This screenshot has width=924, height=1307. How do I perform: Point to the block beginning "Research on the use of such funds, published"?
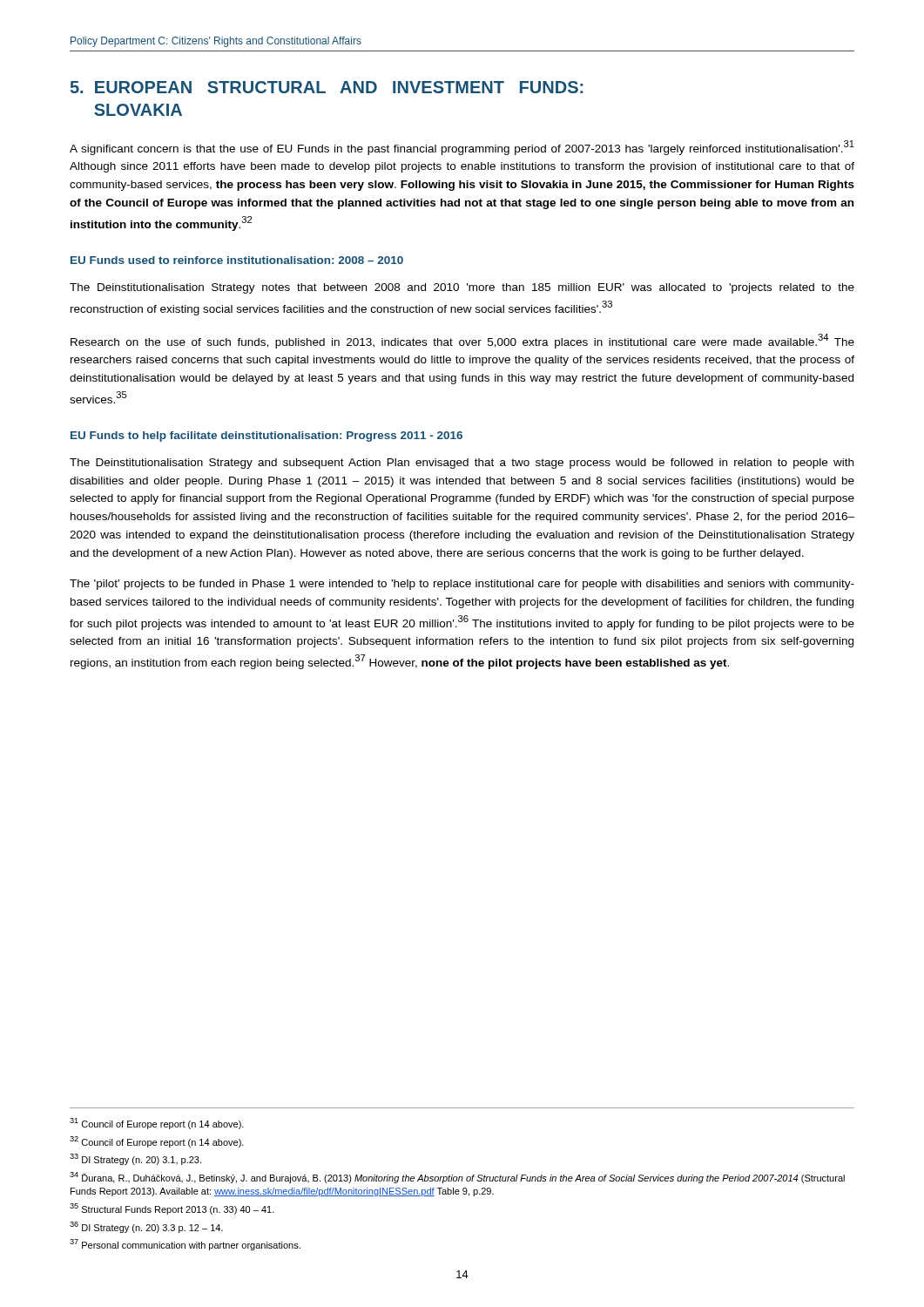[462, 369]
